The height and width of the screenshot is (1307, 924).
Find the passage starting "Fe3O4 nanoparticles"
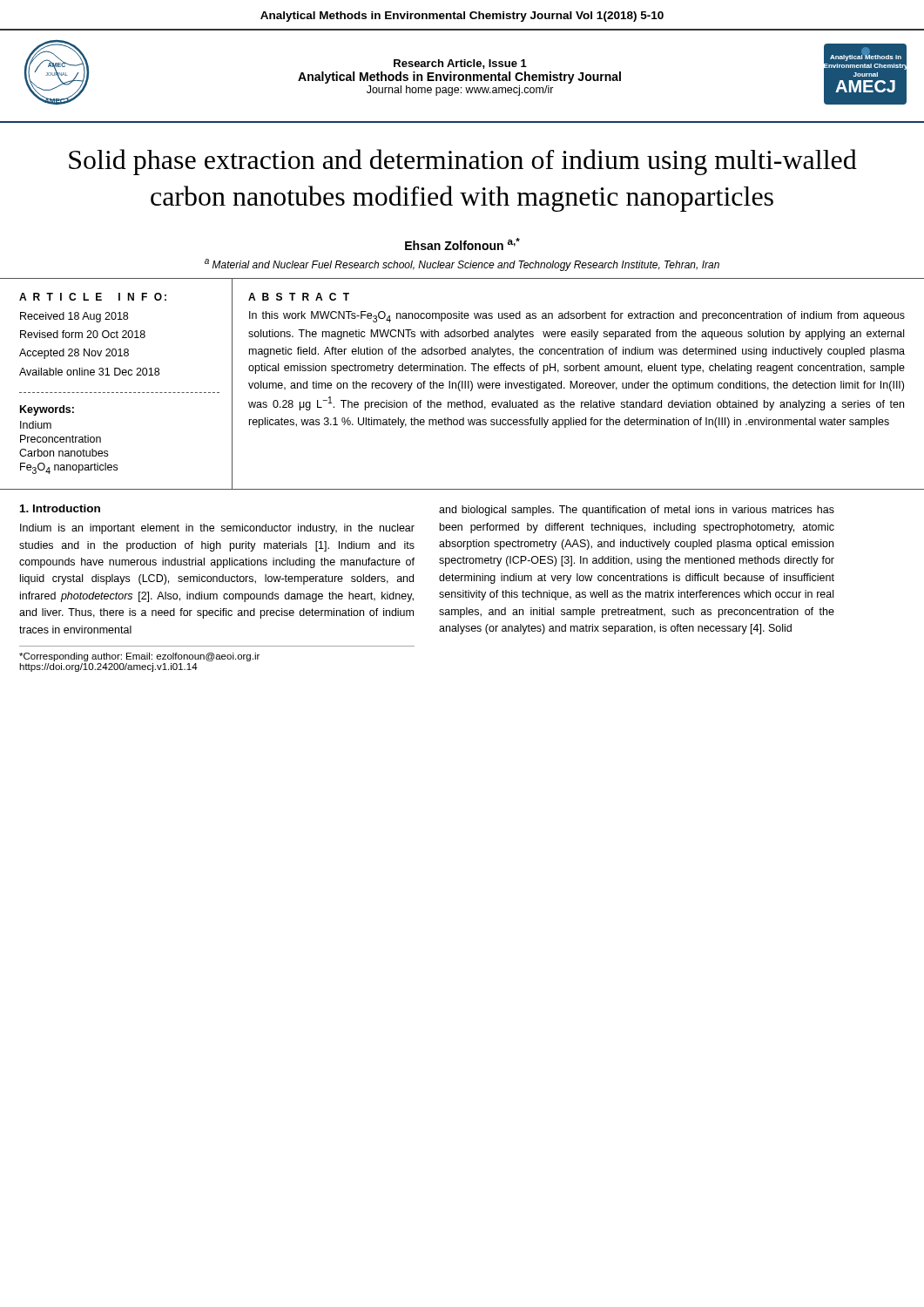tap(69, 468)
